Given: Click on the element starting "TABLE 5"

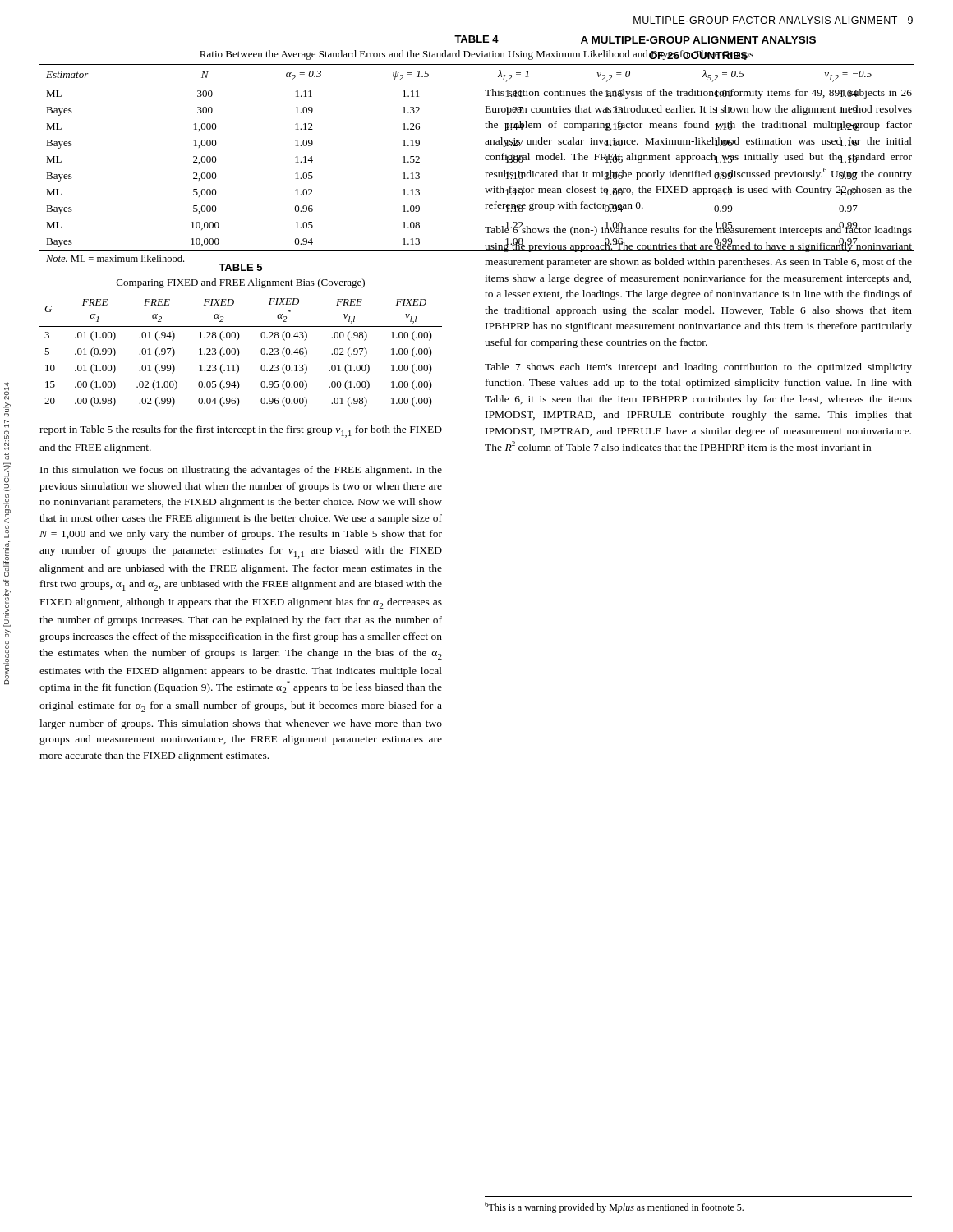Looking at the screenshot, I should pyautogui.click(x=241, y=267).
